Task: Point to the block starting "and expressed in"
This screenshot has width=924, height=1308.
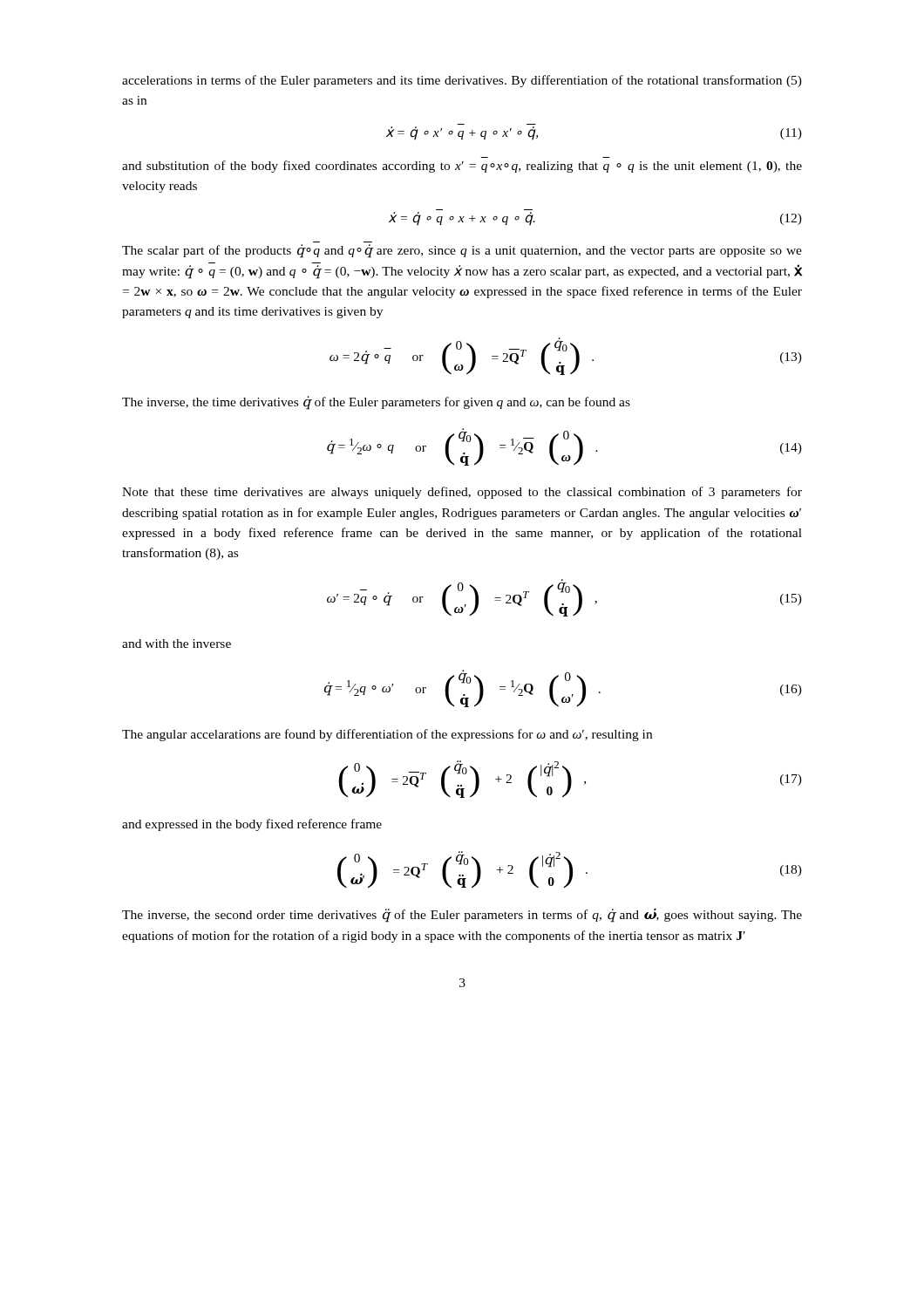Action: [x=252, y=825]
